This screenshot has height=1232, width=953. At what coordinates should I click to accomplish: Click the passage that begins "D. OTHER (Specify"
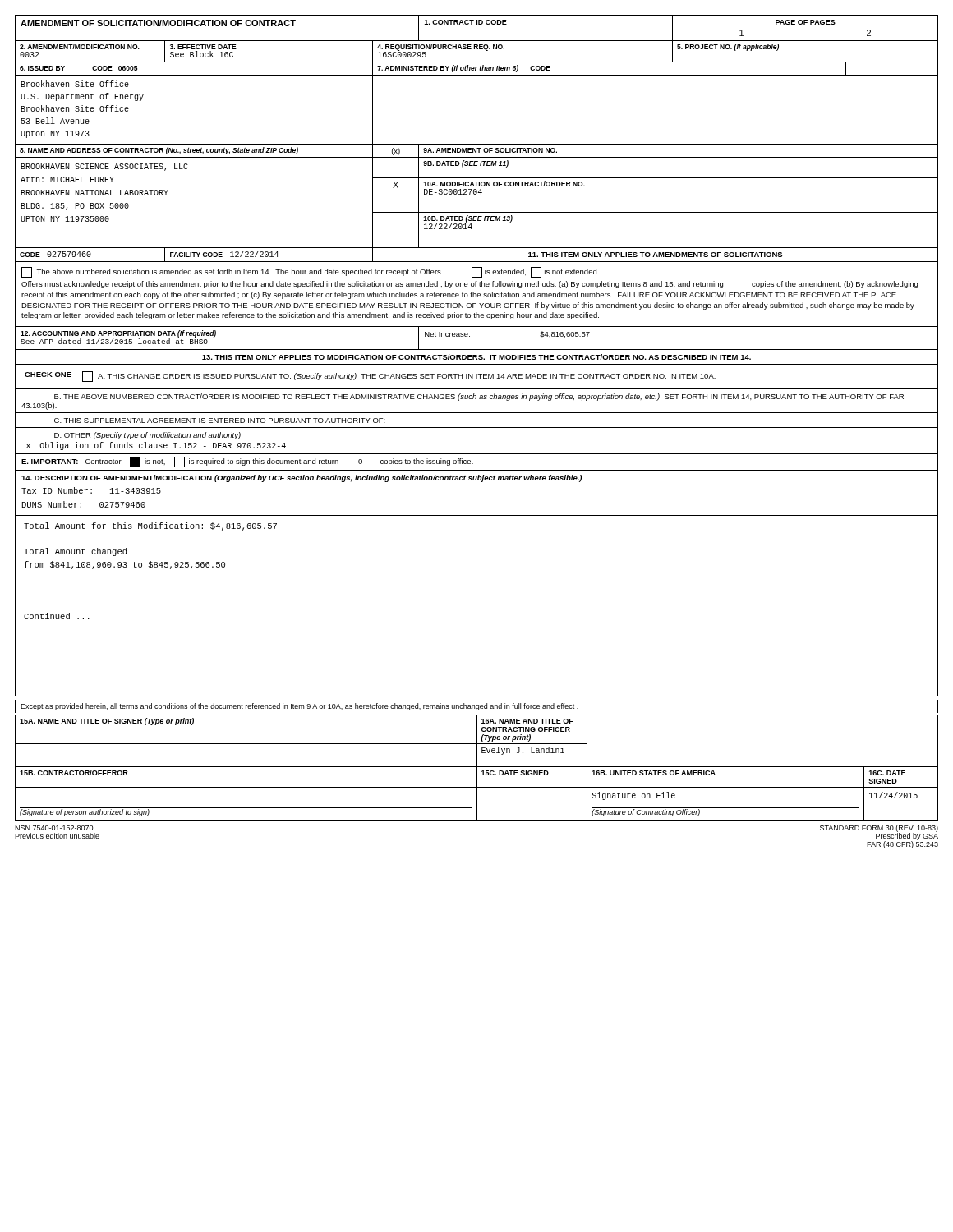[x=147, y=436]
